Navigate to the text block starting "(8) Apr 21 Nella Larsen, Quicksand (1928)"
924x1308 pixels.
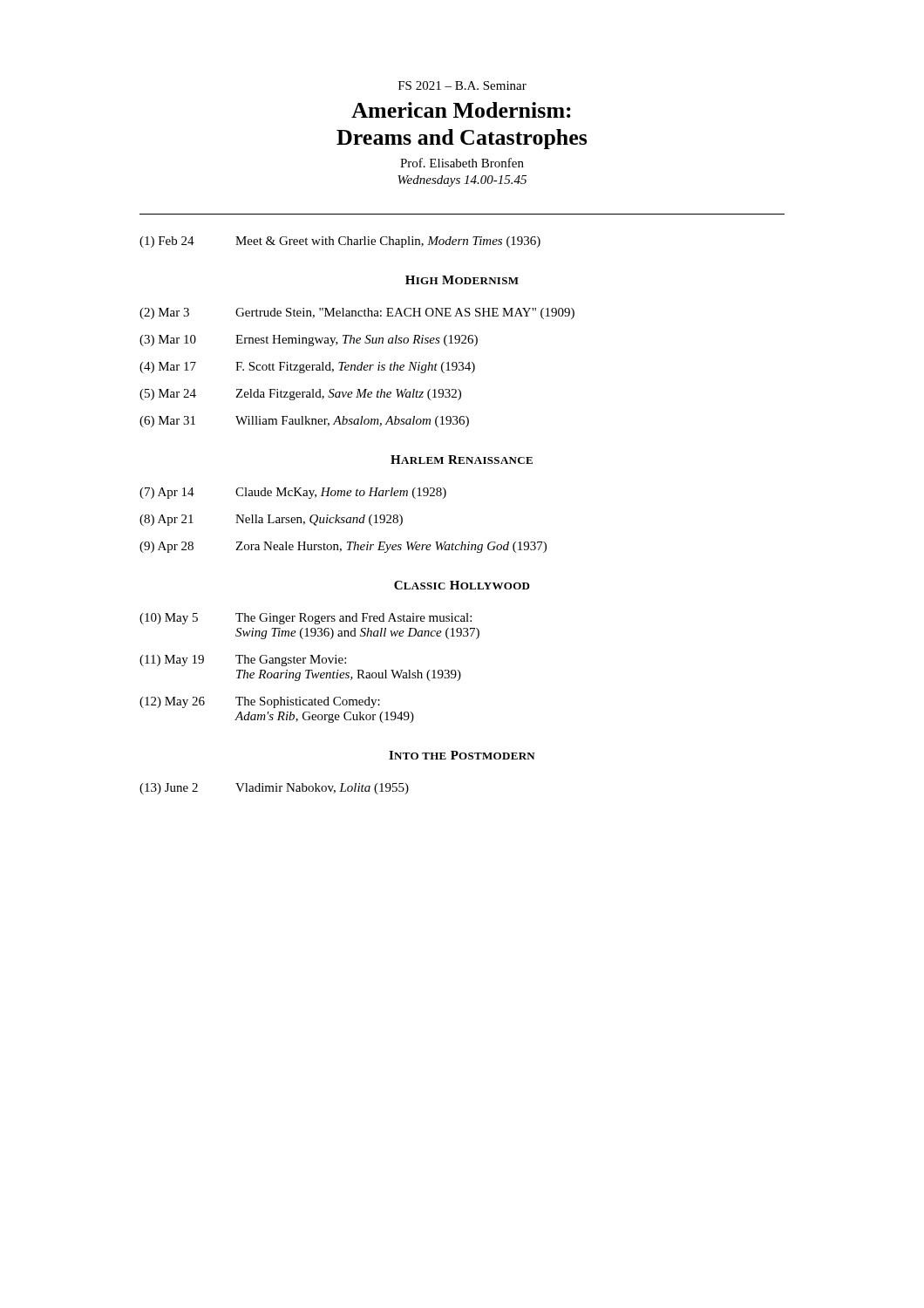[271, 520]
